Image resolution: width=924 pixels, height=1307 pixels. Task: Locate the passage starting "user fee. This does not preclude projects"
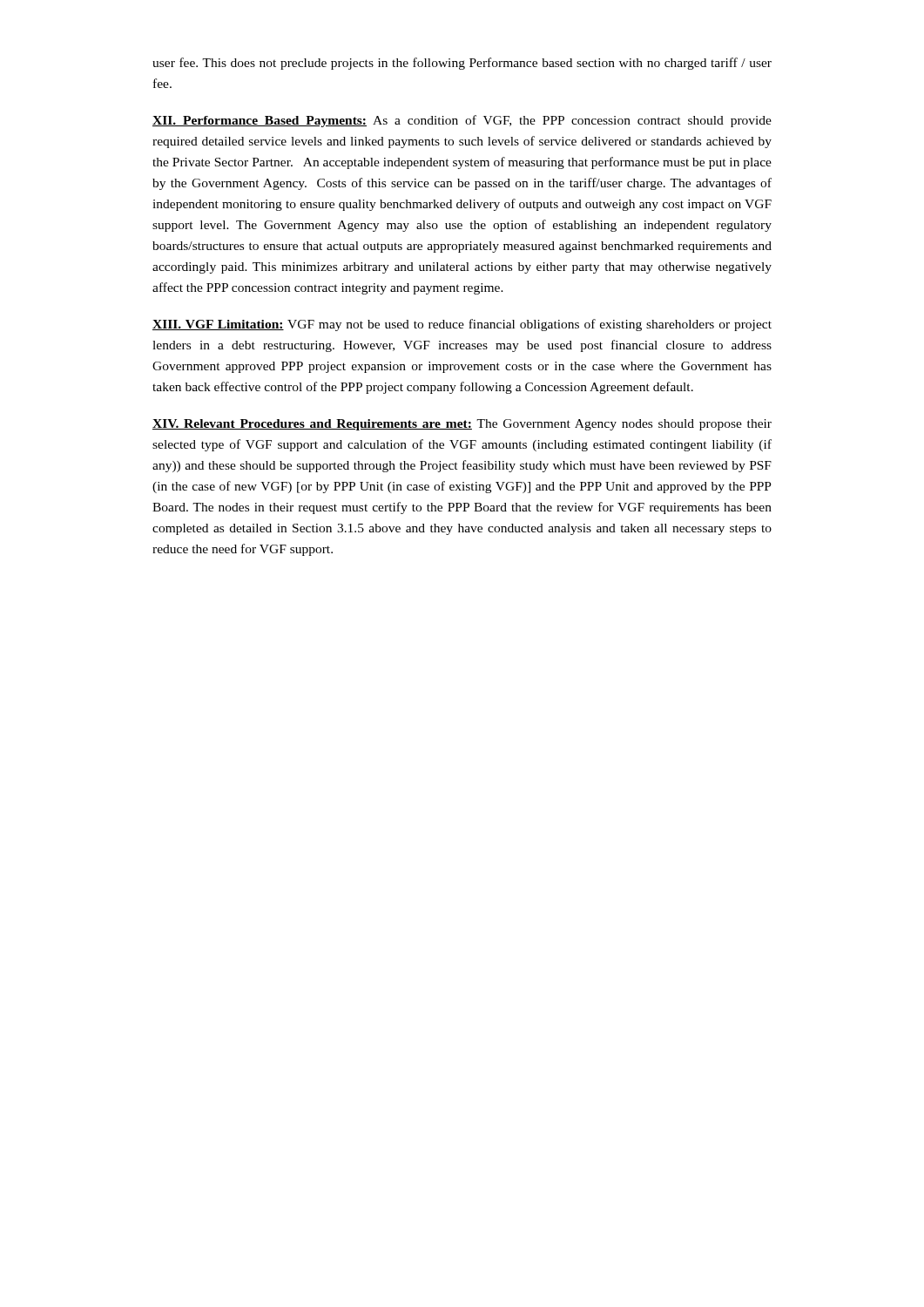[462, 73]
